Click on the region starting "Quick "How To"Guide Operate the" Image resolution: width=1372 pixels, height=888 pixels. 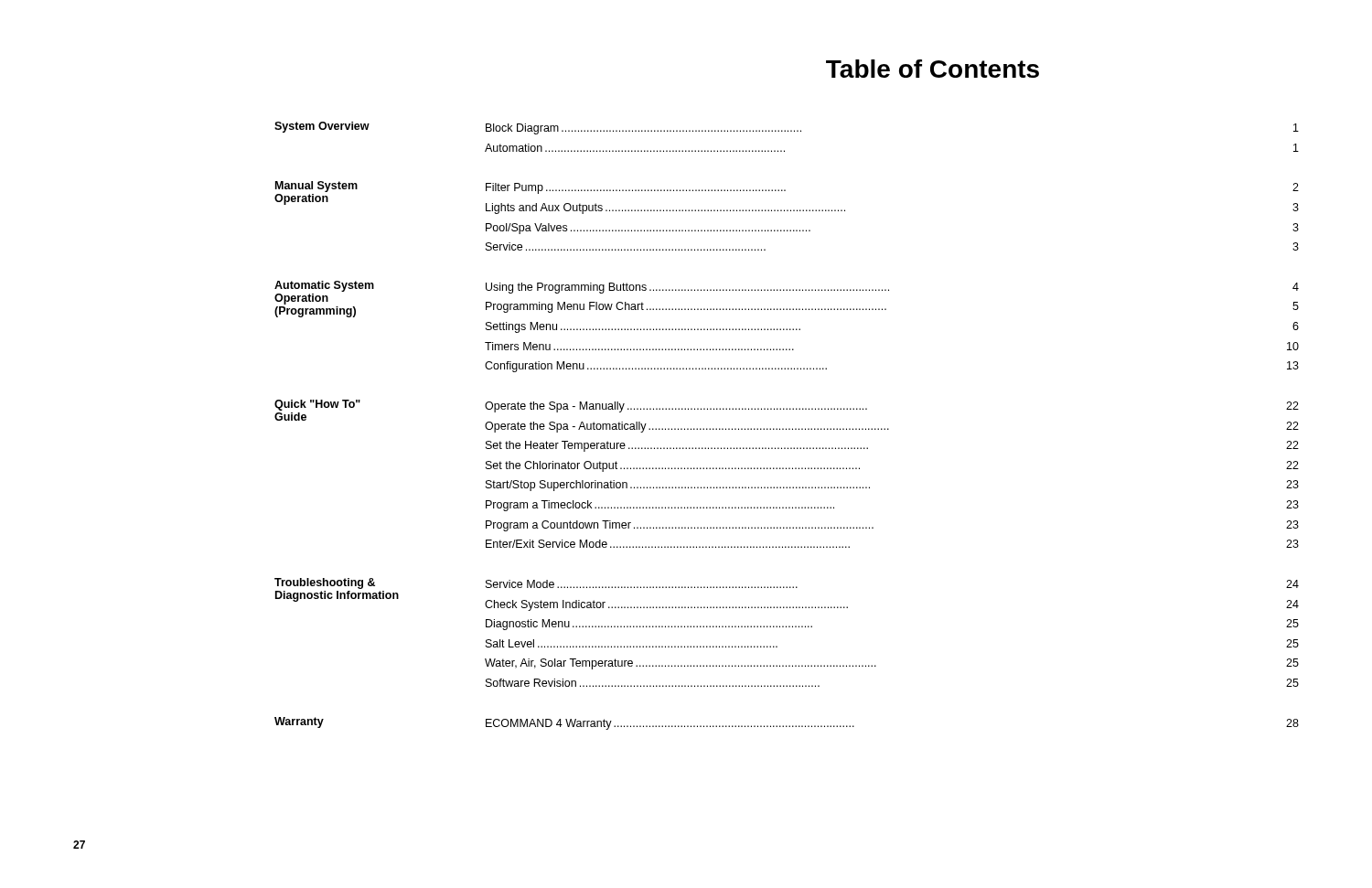click(x=787, y=476)
